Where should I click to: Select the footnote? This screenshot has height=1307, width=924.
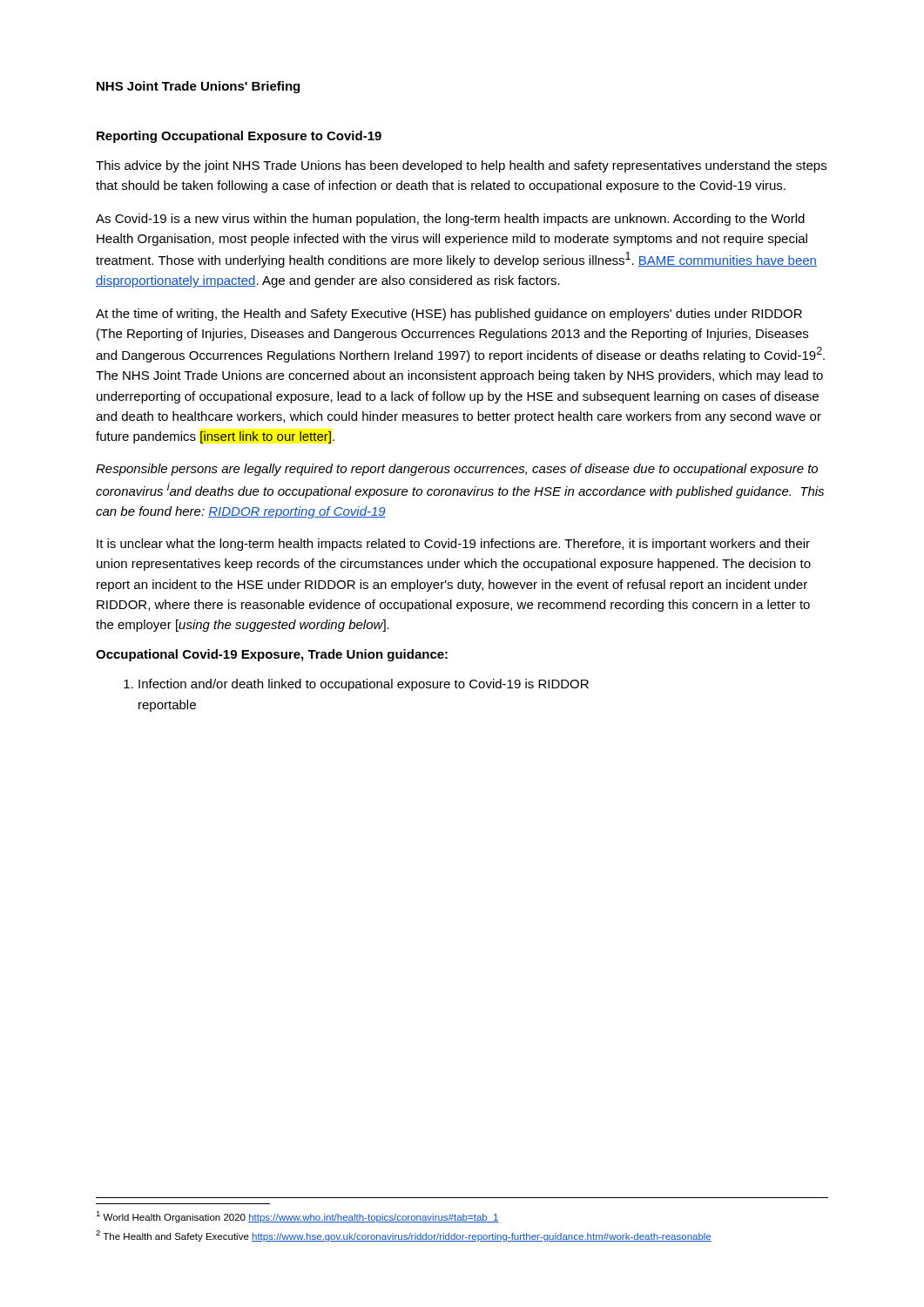(462, 1224)
